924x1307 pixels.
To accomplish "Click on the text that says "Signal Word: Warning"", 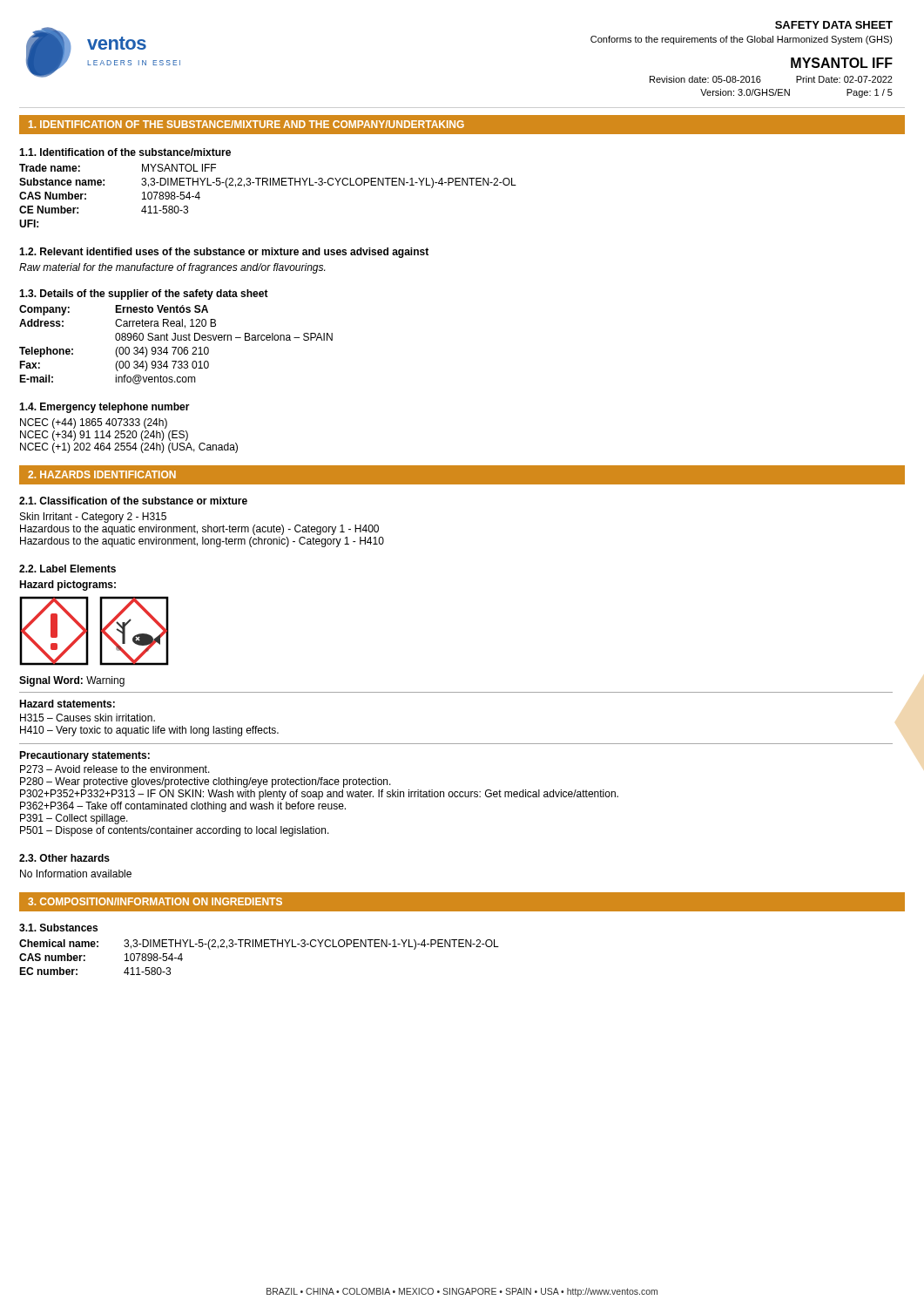I will [x=72, y=680].
